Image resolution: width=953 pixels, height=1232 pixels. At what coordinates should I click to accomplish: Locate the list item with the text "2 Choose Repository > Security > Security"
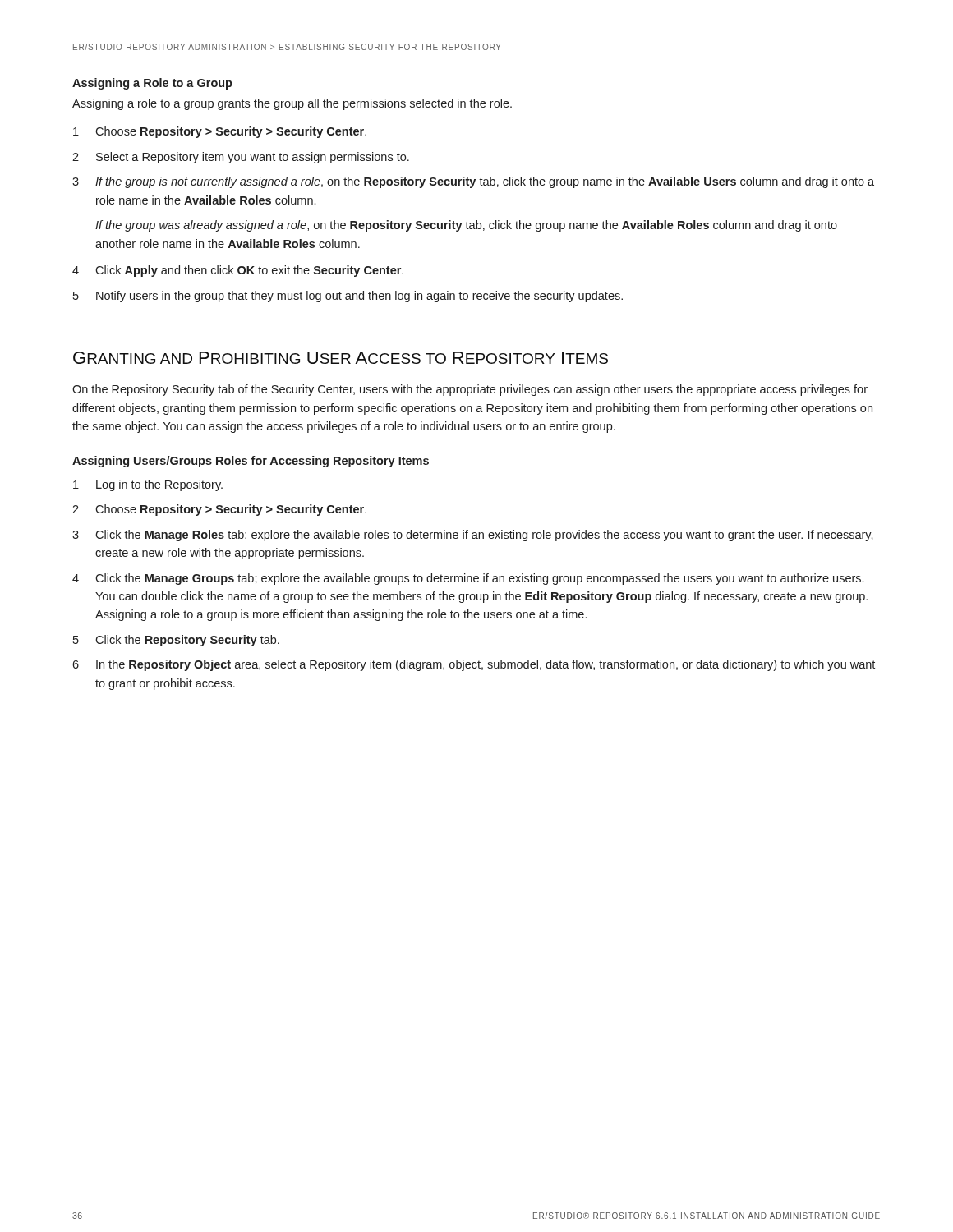click(219, 510)
